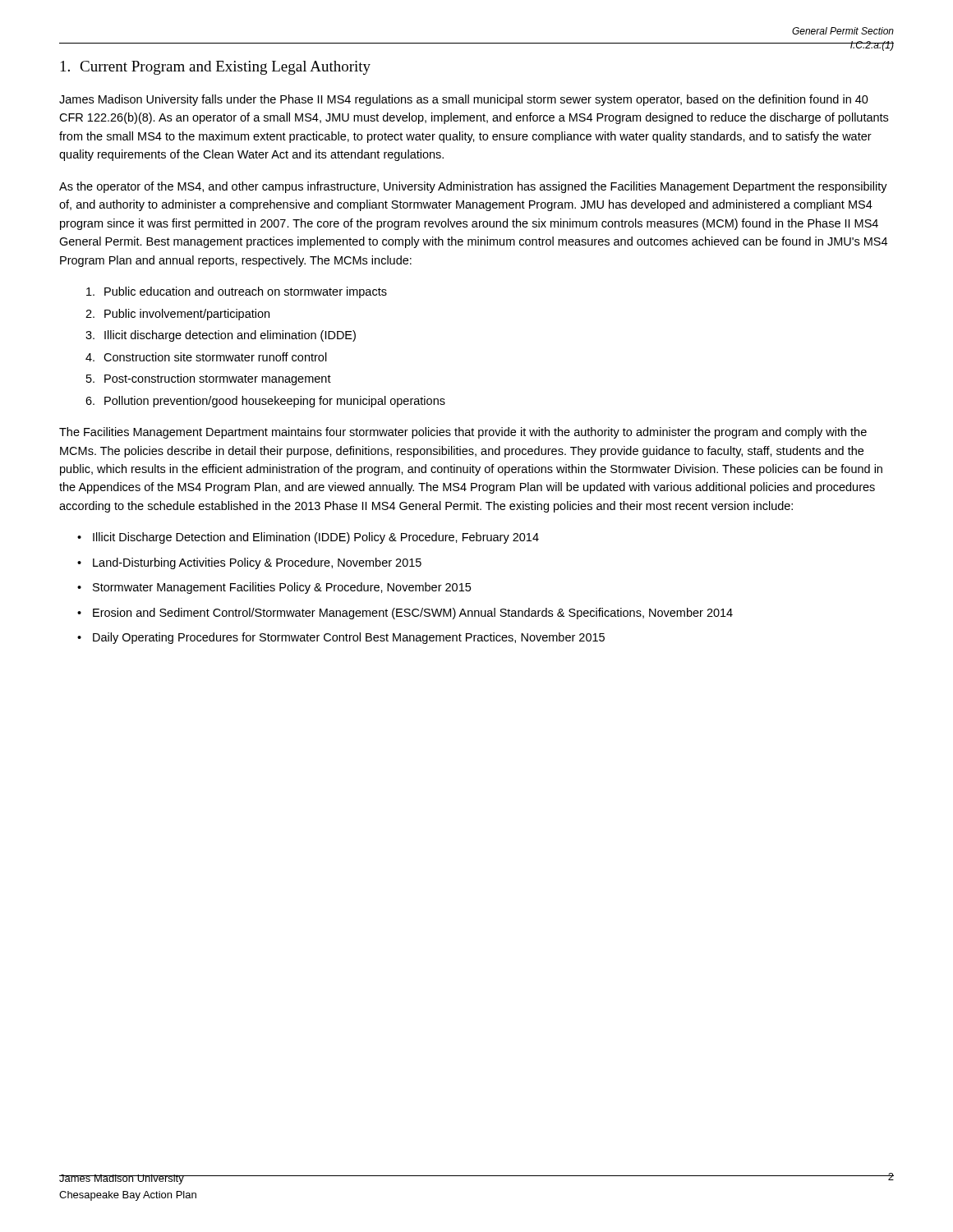Viewport: 953px width, 1232px height.
Task: Click on the text block with the text "As the operator of"
Action: tap(473, 223)
